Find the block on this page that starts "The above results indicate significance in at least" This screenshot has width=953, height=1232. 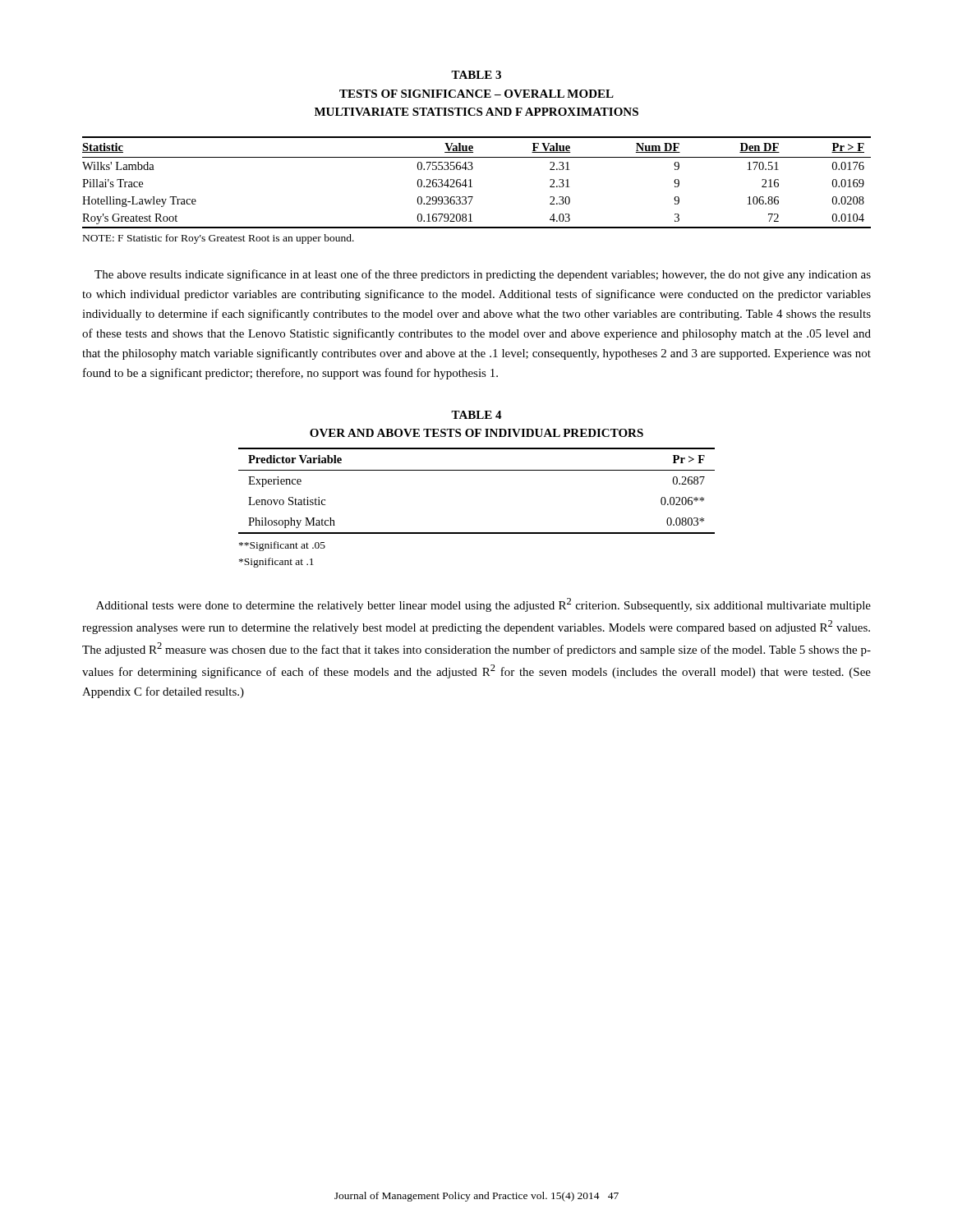click(x=476, y=323)
